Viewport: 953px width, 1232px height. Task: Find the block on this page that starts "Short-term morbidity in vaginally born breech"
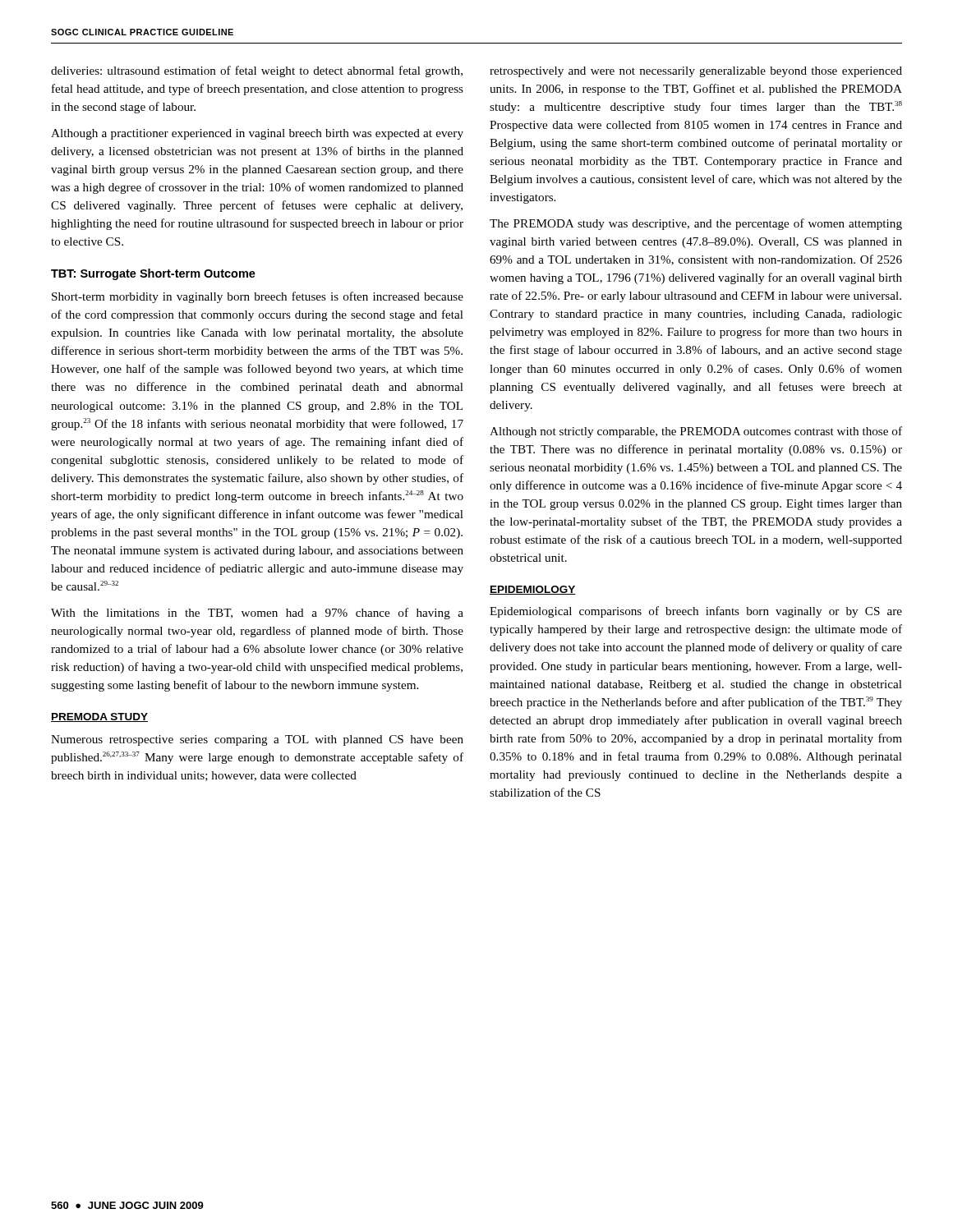[257, 442]
